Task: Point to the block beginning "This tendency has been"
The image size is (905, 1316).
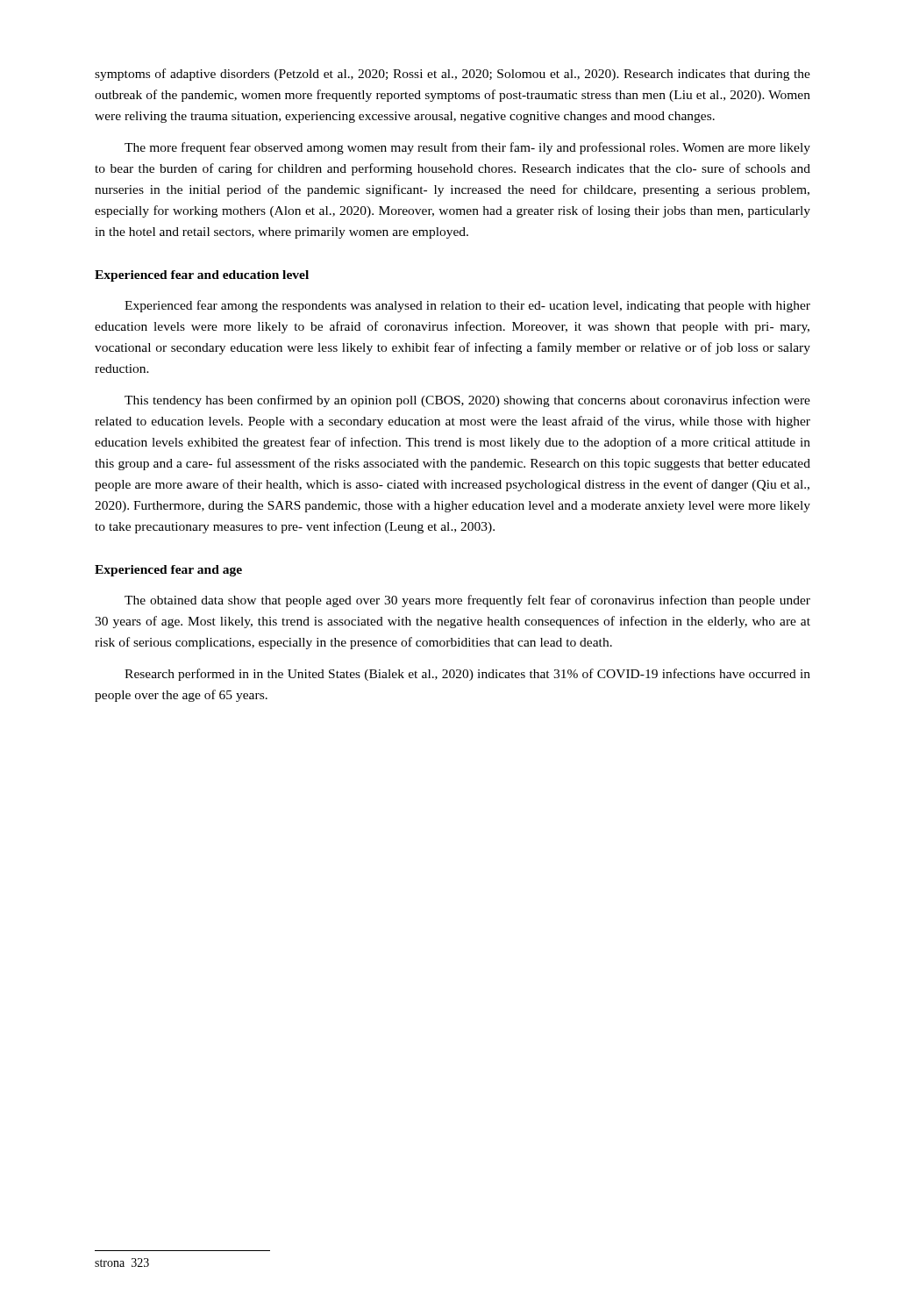Action: [x=452, y=463]
